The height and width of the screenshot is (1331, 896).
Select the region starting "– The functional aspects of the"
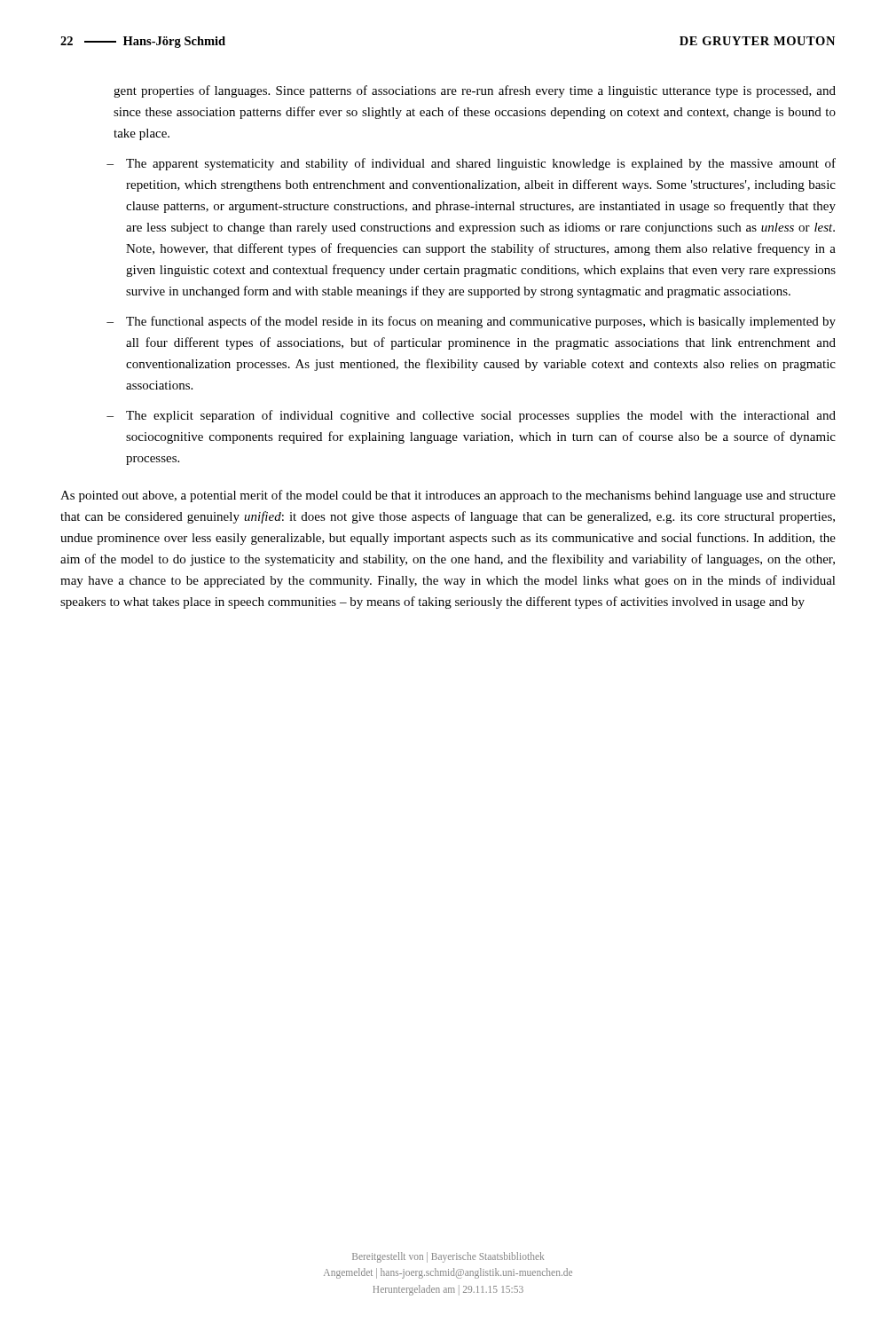pyautogui.click(x=448, y=353)
